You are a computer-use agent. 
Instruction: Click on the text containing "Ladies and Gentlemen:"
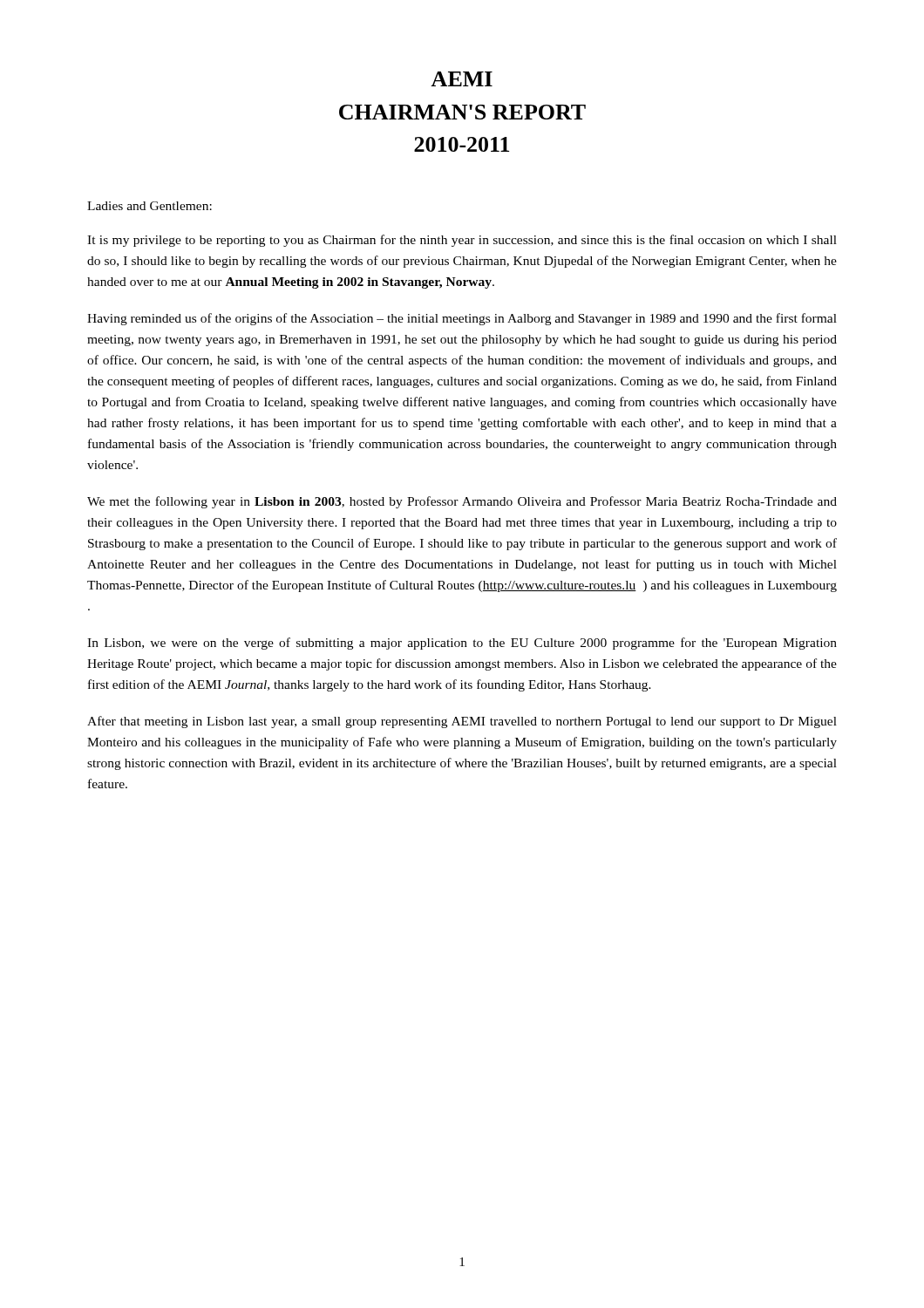point(150,205)
